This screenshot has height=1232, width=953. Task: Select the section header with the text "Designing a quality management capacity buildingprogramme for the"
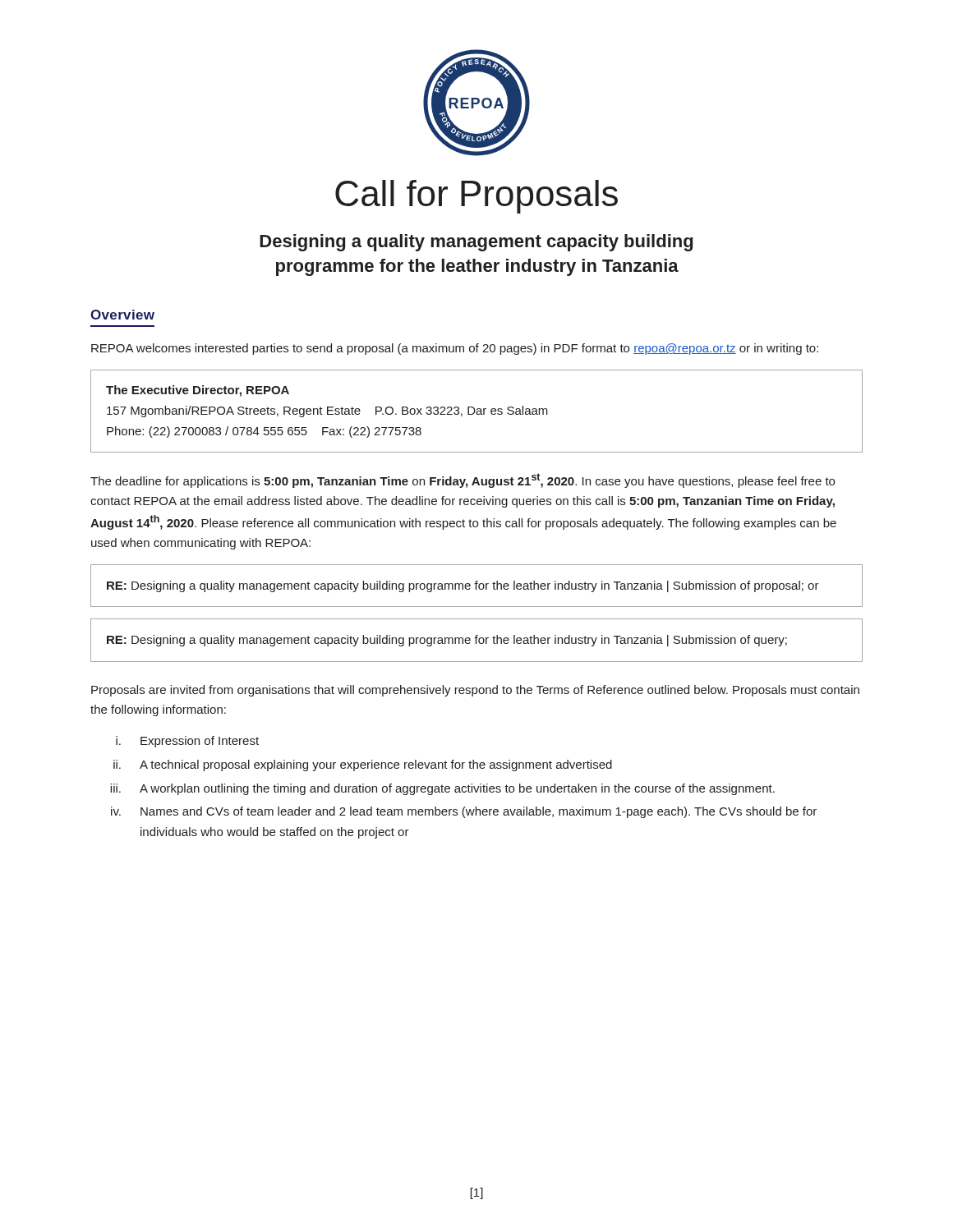point(476,253)
